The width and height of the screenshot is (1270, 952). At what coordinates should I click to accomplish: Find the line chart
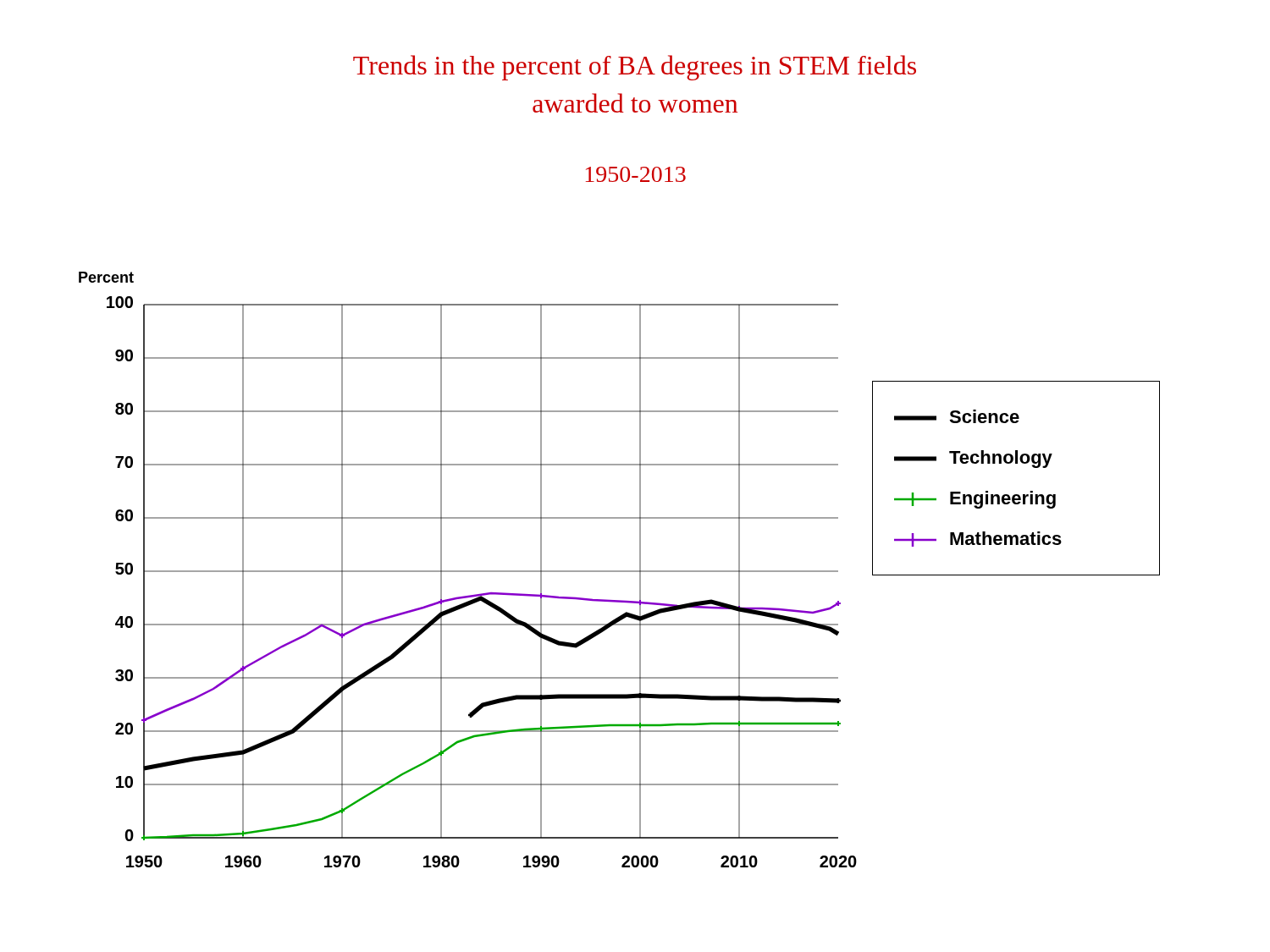point(470,575)
